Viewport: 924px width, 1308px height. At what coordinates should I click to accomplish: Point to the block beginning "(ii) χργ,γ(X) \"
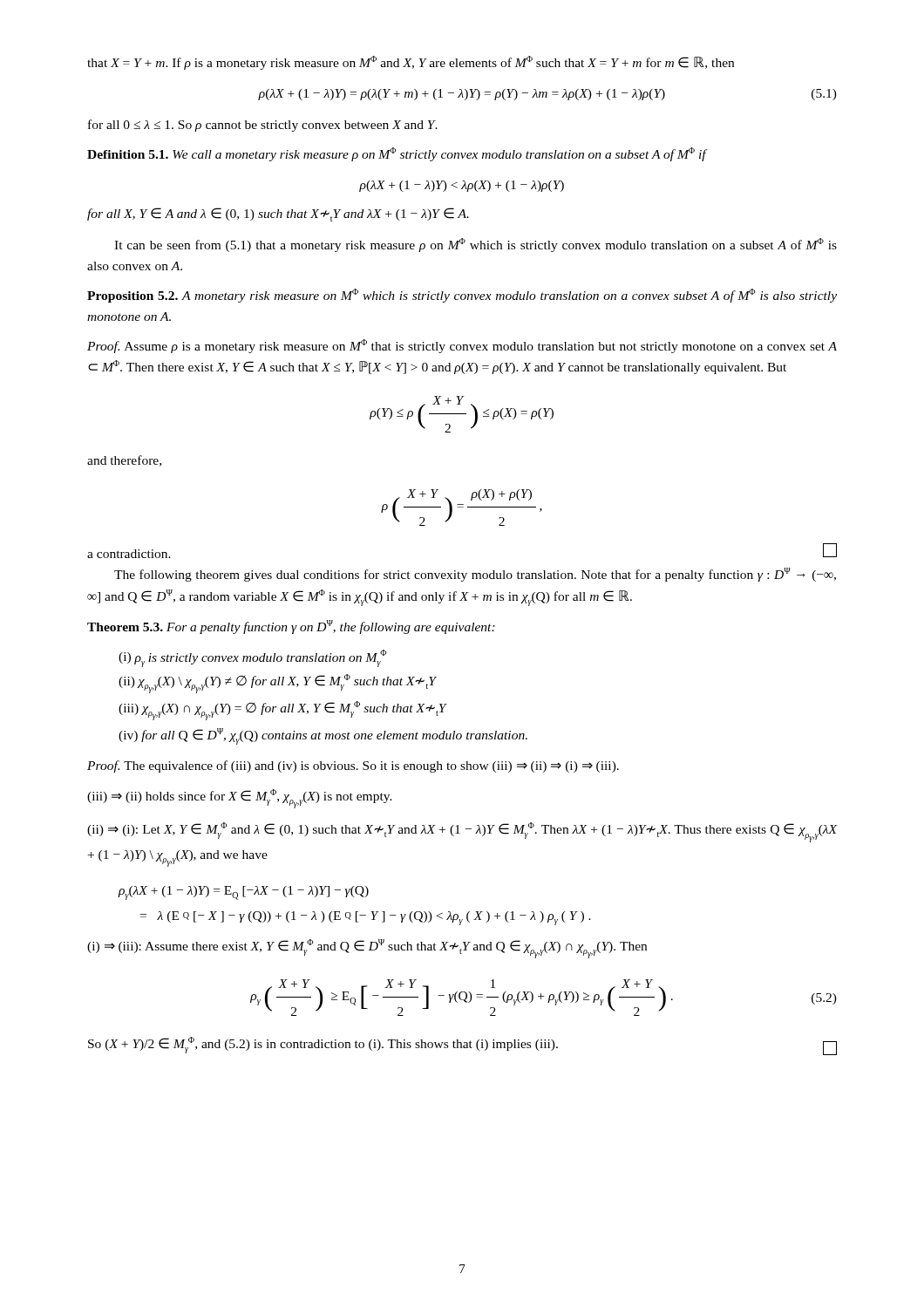point(277,683)
